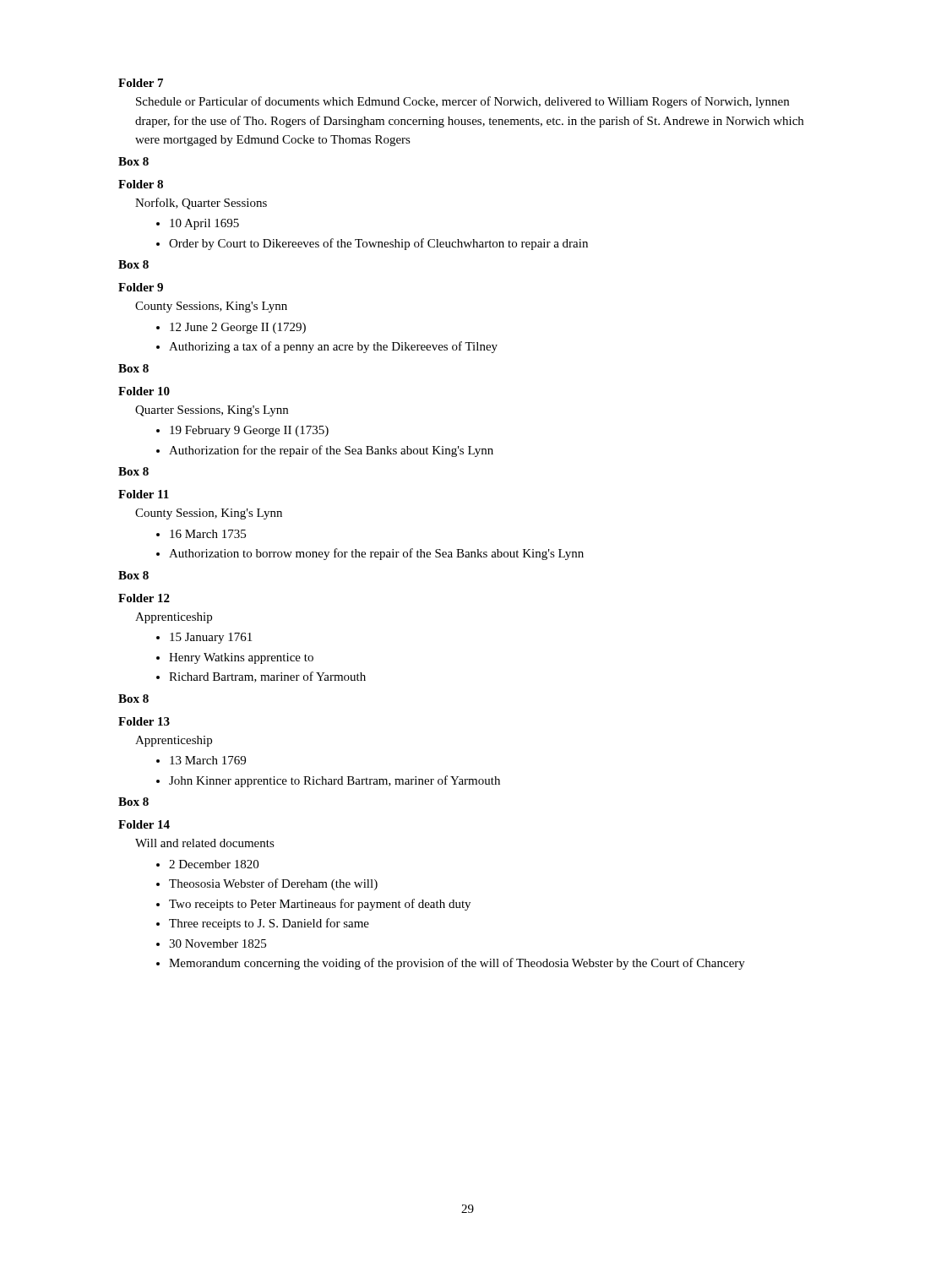Navigate to the region starting "Folder 9"
Image resolution: width=952 pixels, height=1267 pixels.
point(141,287)
